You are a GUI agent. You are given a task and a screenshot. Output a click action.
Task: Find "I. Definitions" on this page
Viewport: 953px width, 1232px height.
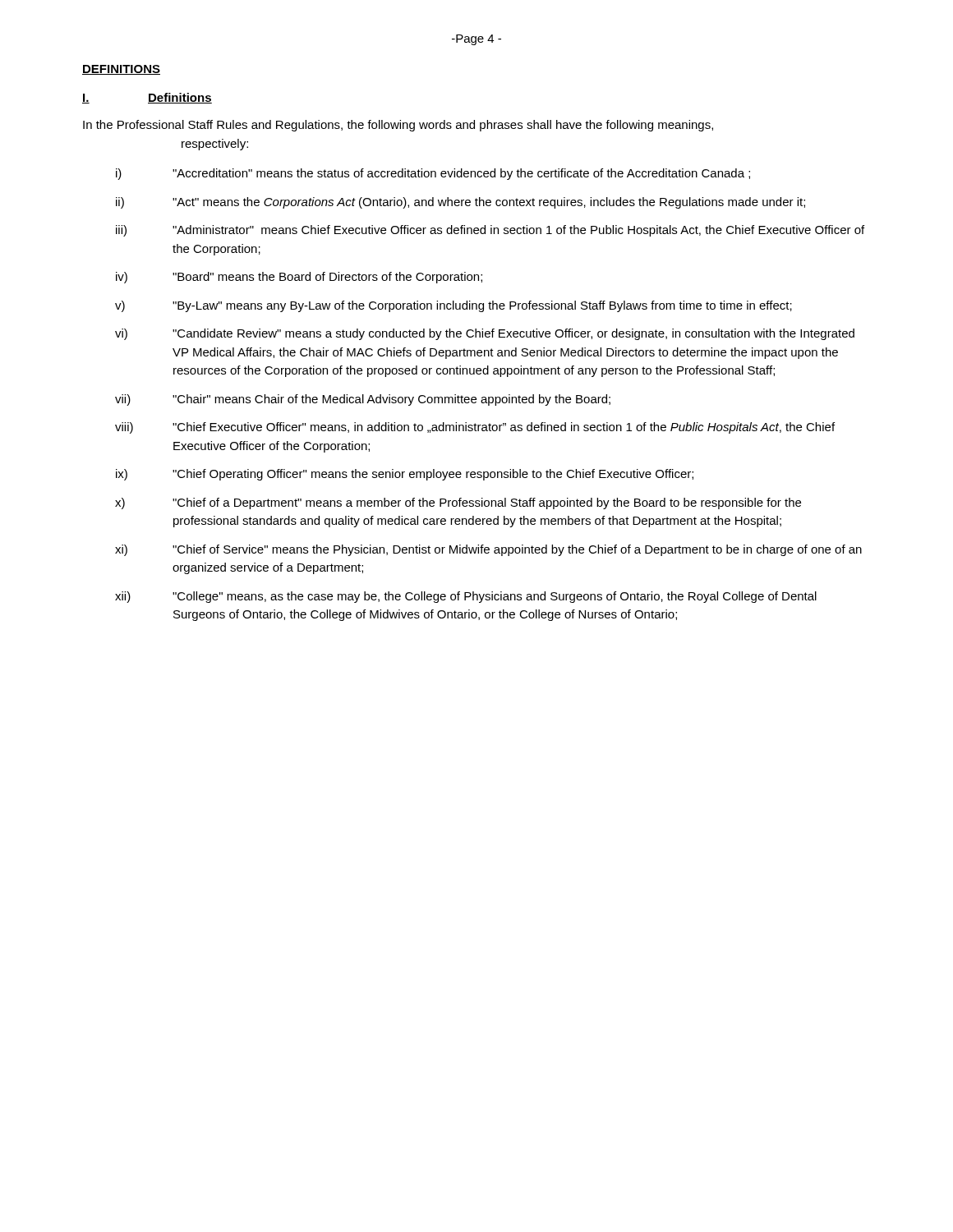point(147,97)
